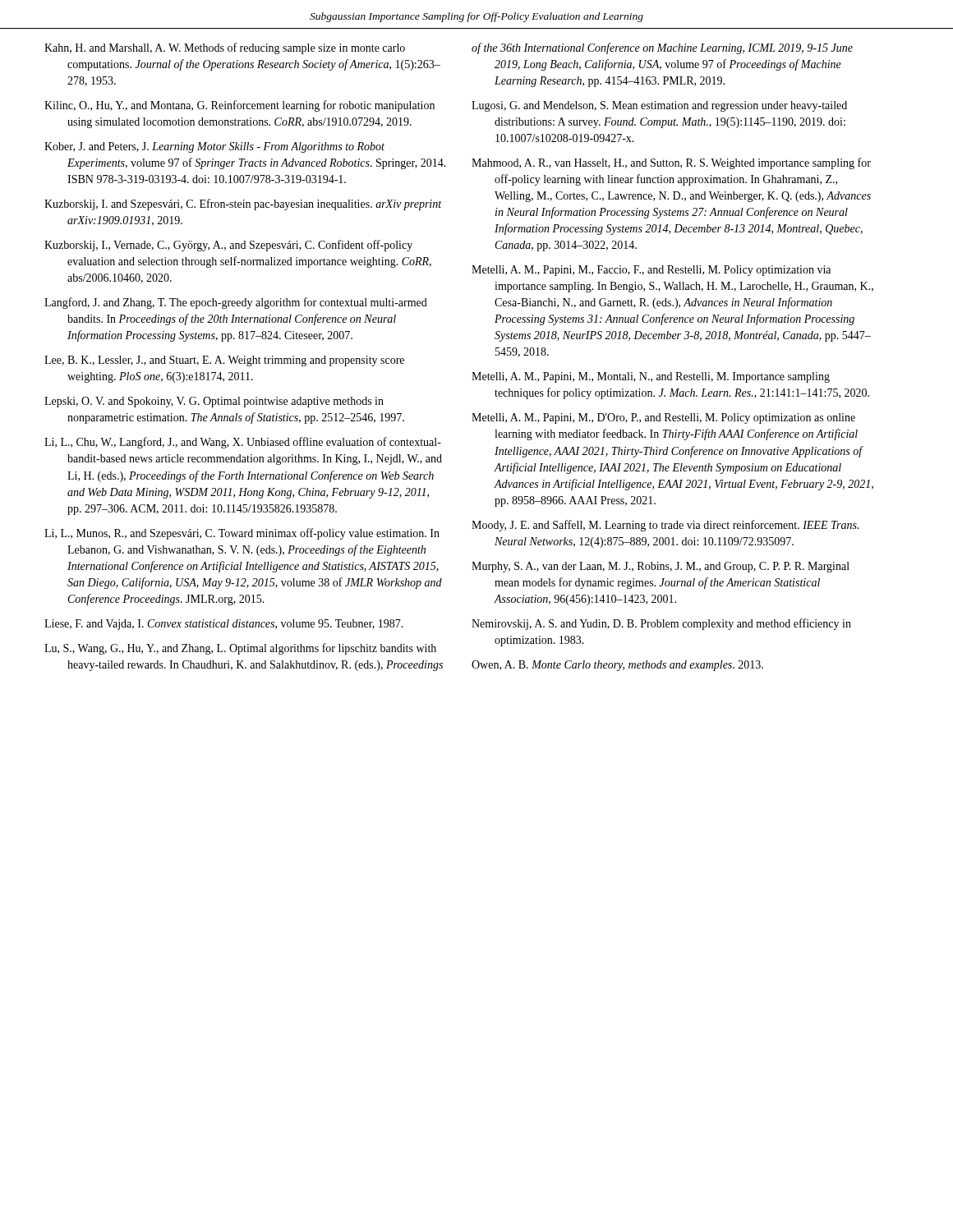Screen dimensions: 1232x953
Task: Find the list item that says "of the 36th International Conference on"
Action: (662, 65)
